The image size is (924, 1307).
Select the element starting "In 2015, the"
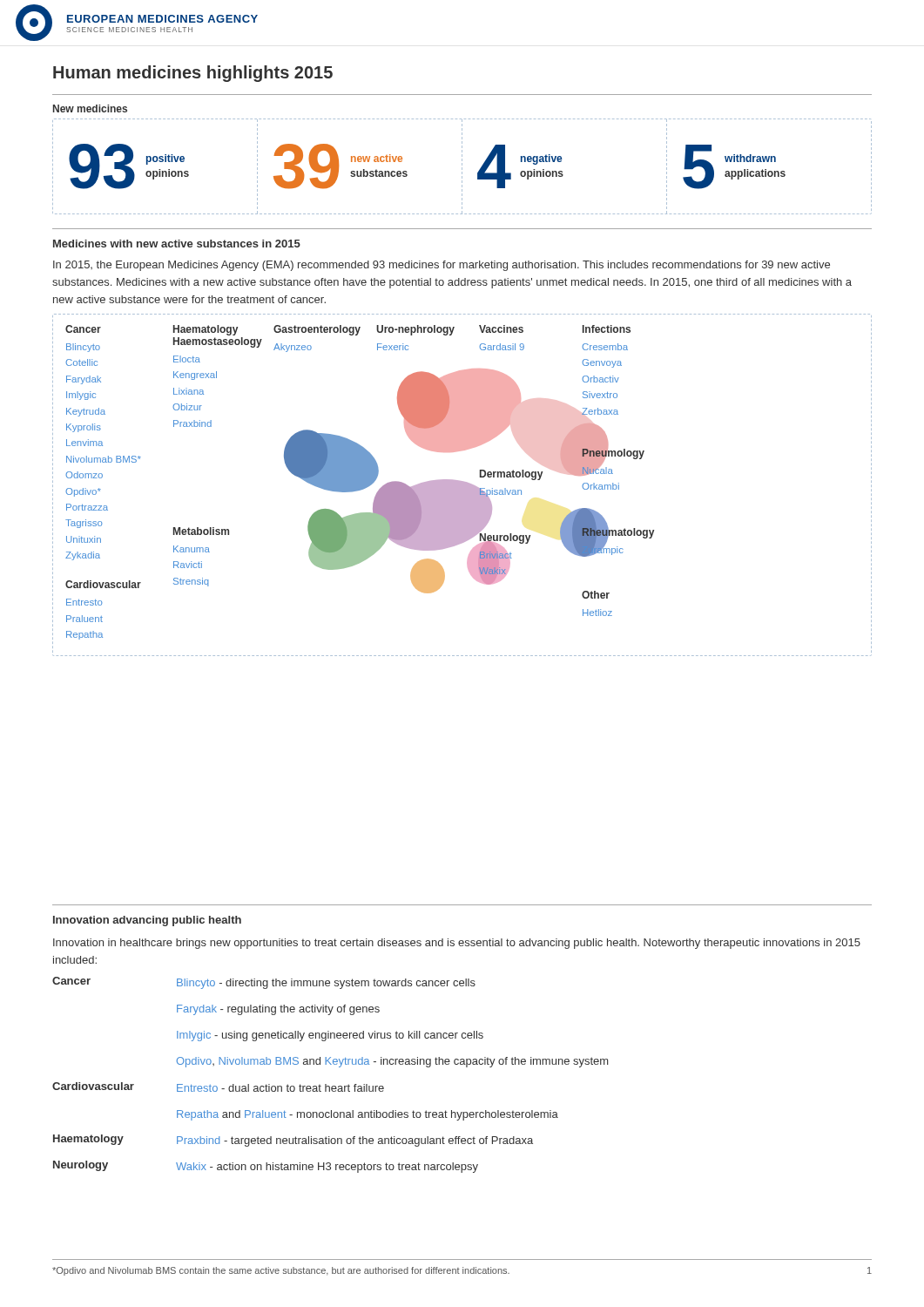[462, 283]
